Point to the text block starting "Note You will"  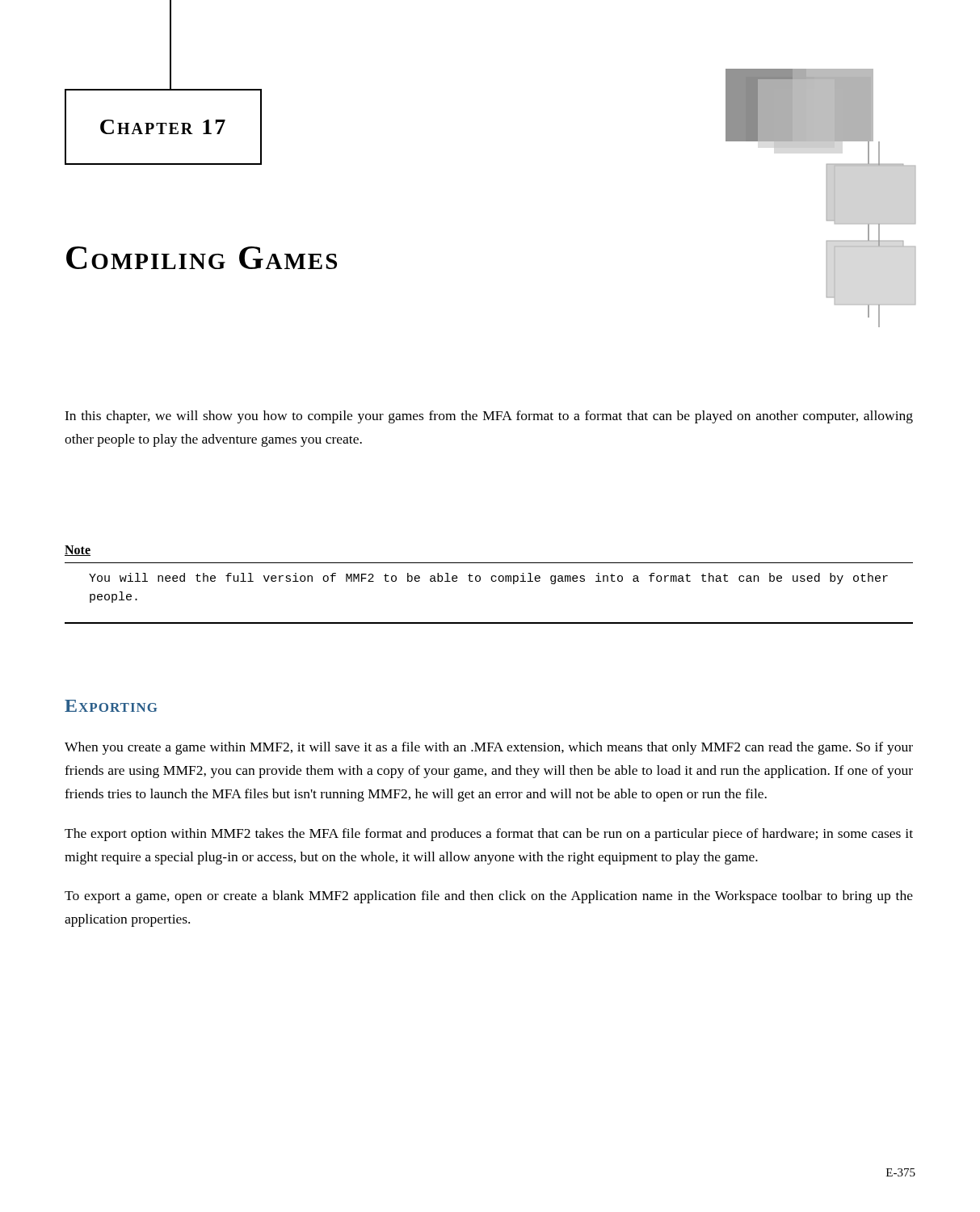click(489, 583)
